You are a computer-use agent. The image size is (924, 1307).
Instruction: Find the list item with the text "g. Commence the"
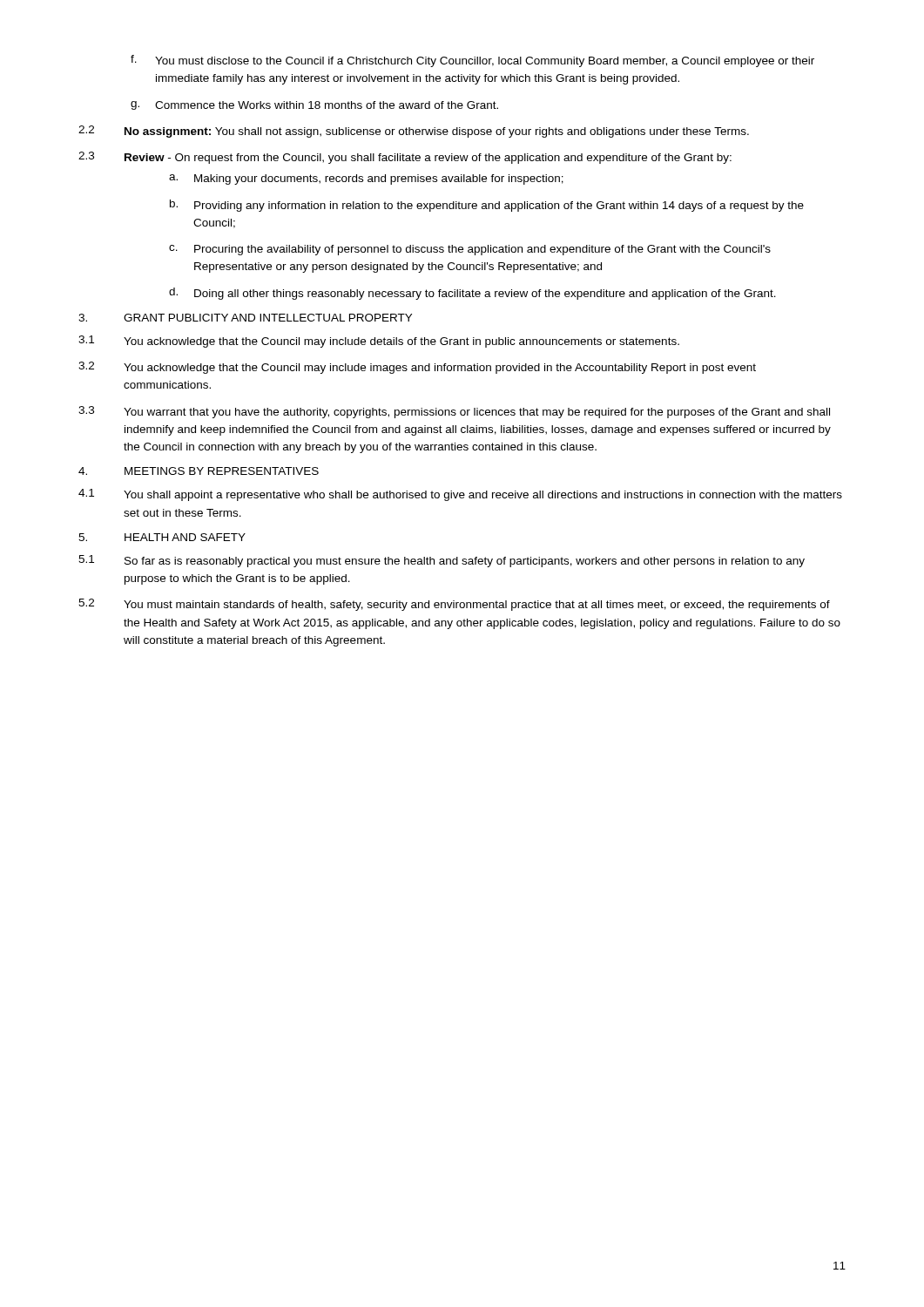point(488,105)
